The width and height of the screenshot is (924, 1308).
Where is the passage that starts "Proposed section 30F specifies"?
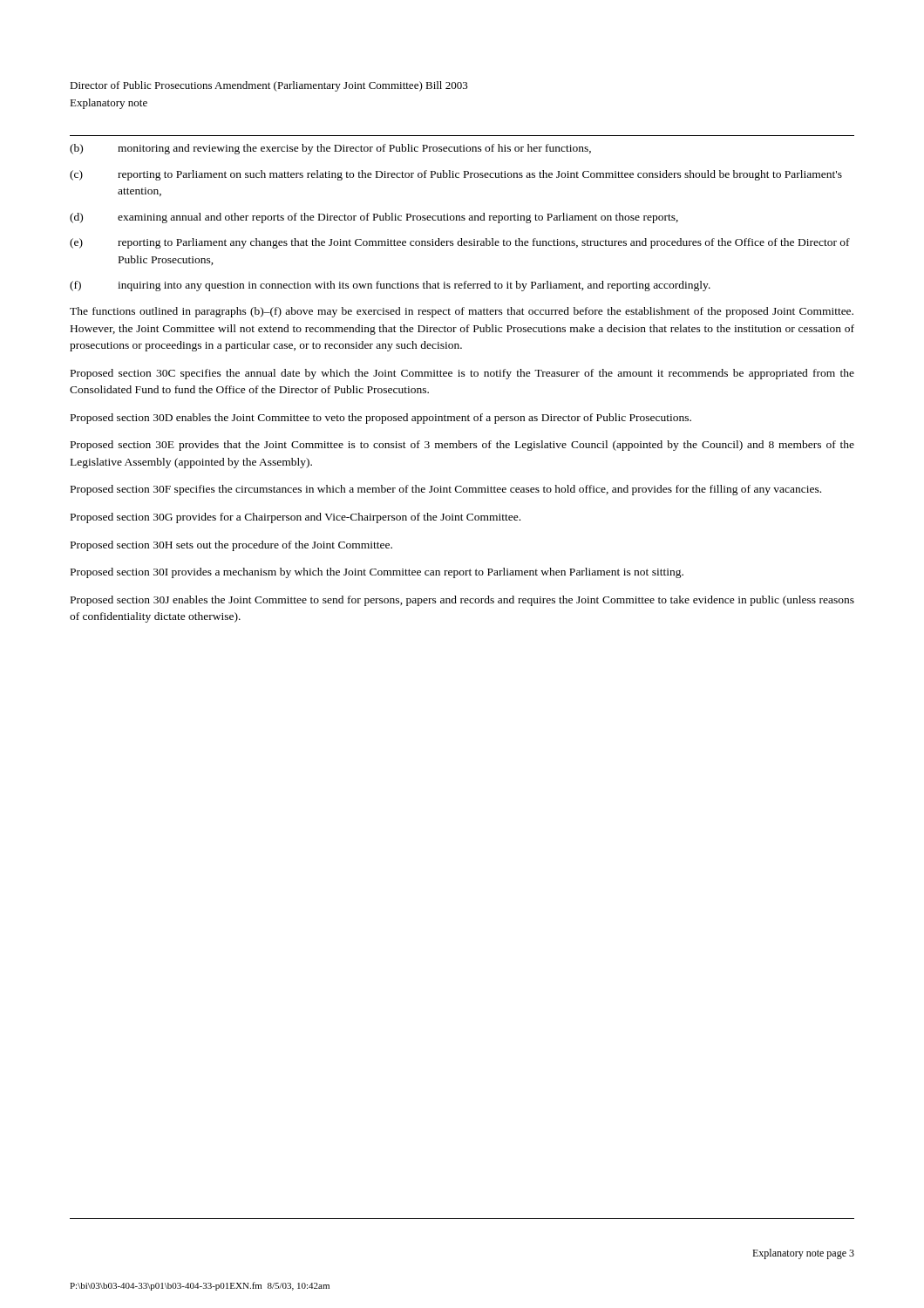pos(446,489)
